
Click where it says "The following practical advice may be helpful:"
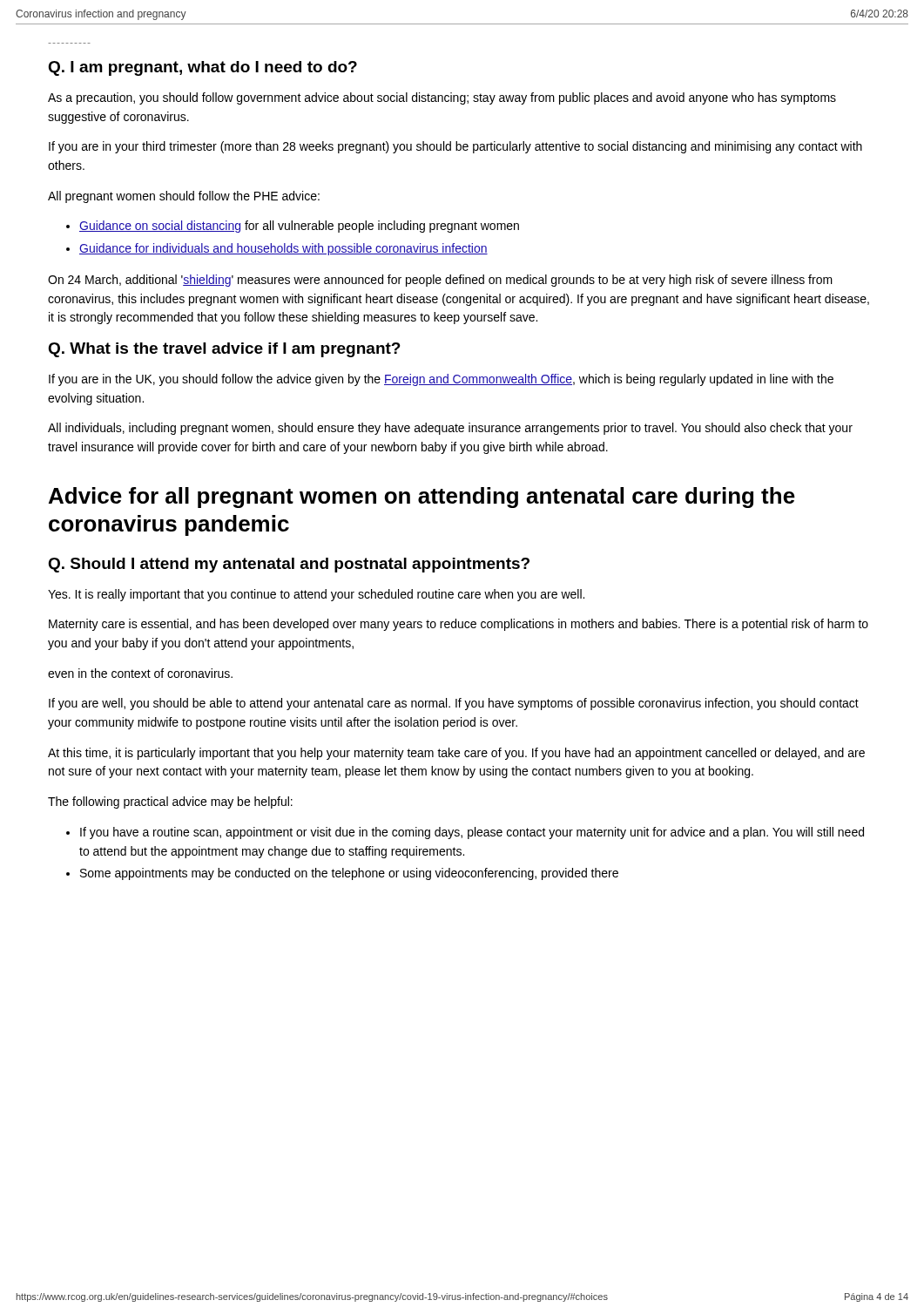point(170,802)
